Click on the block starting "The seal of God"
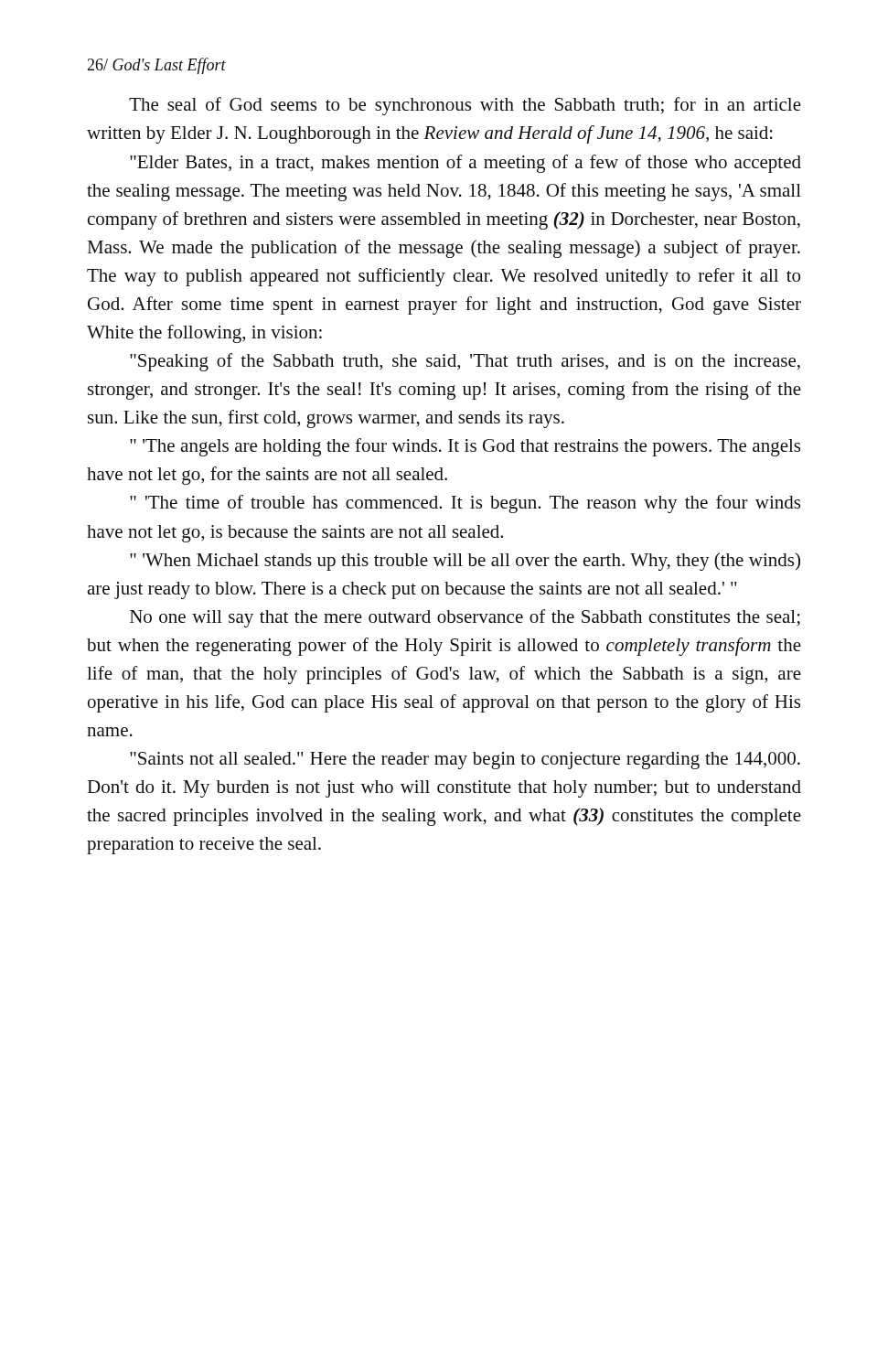The image size is (888, 1372). pyautogui.click(x=444, y=475)
